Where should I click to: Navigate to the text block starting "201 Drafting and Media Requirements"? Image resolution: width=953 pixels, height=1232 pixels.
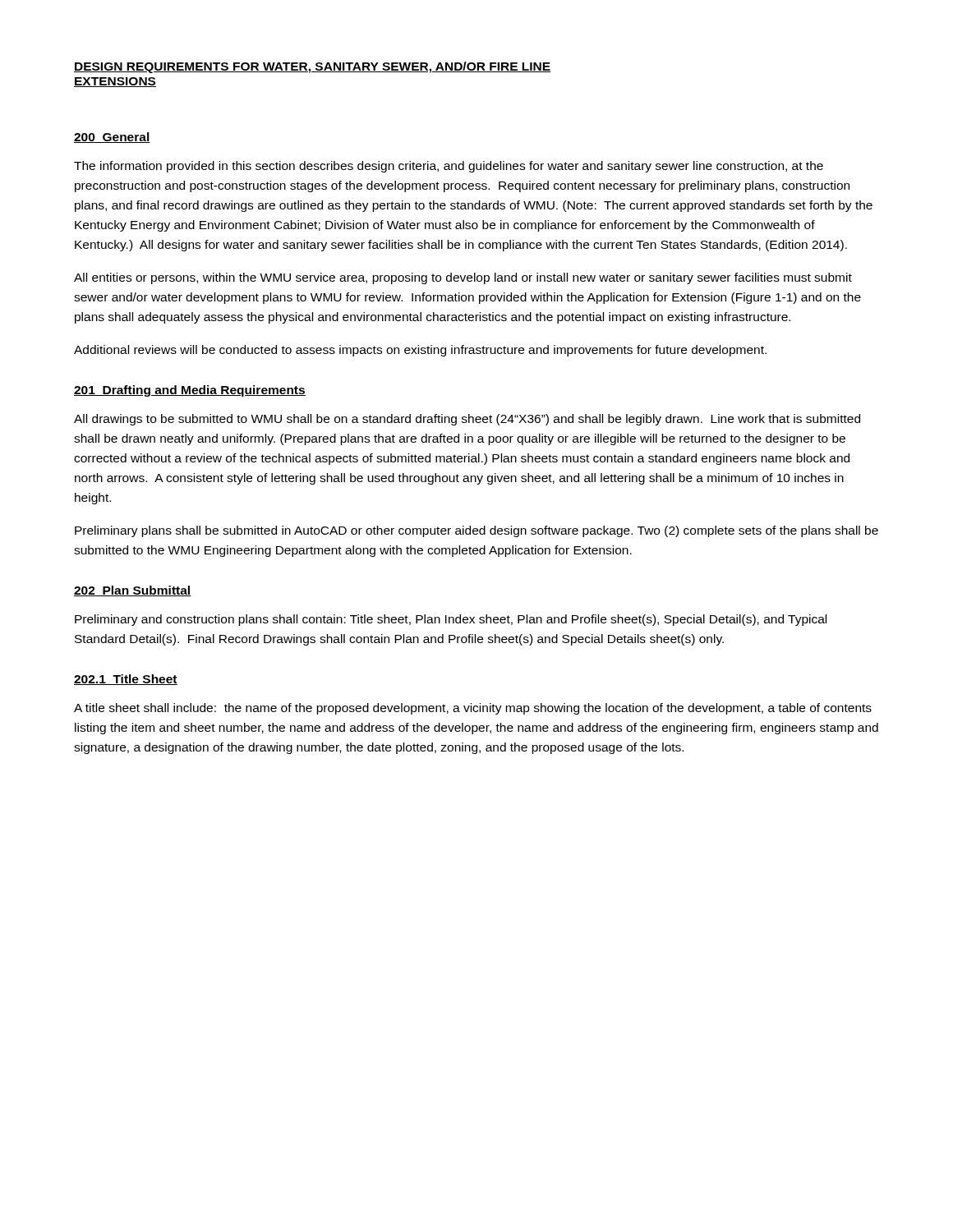coord(190,390)
